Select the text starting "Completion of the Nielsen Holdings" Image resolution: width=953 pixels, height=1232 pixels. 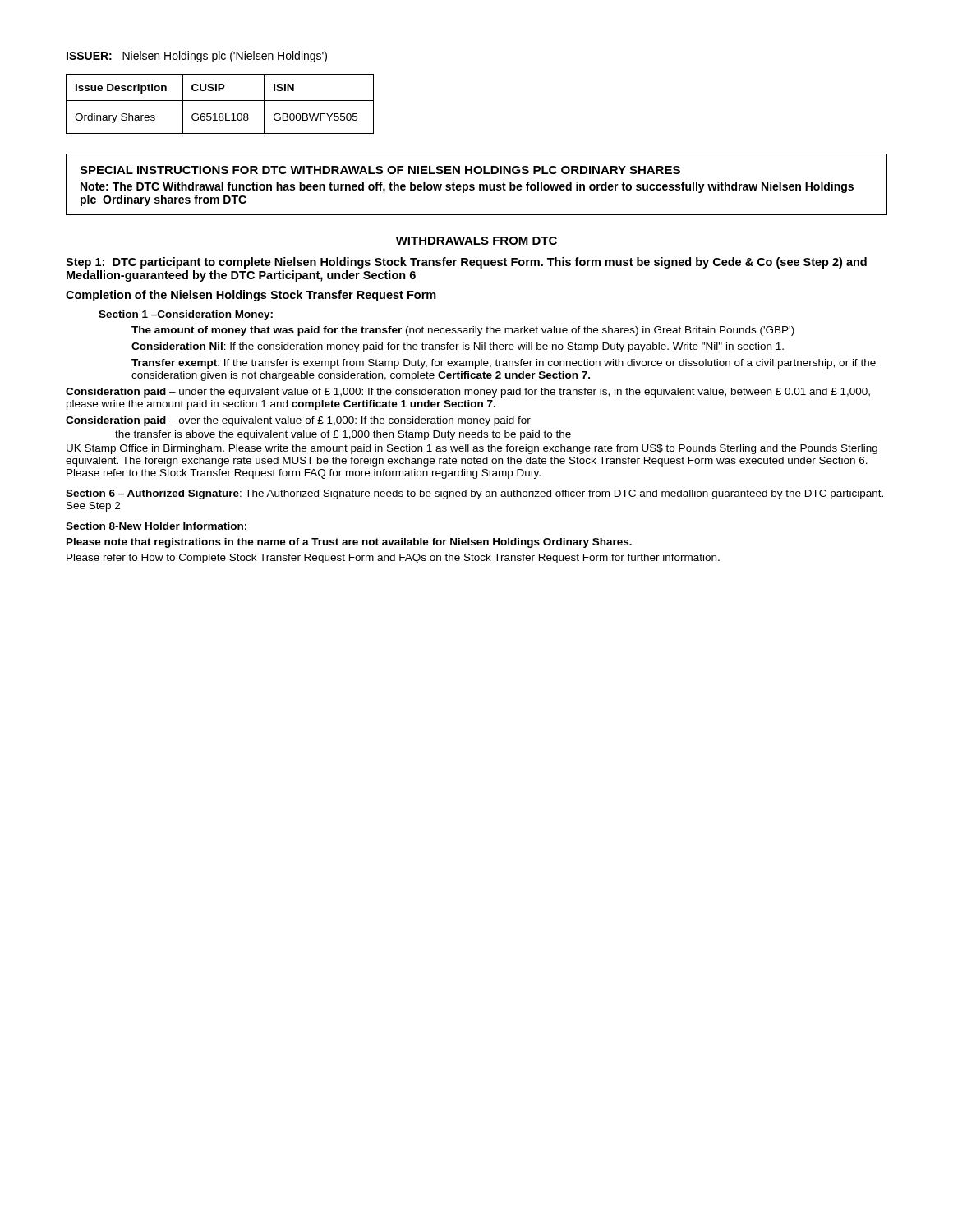[x=251, y=295]
